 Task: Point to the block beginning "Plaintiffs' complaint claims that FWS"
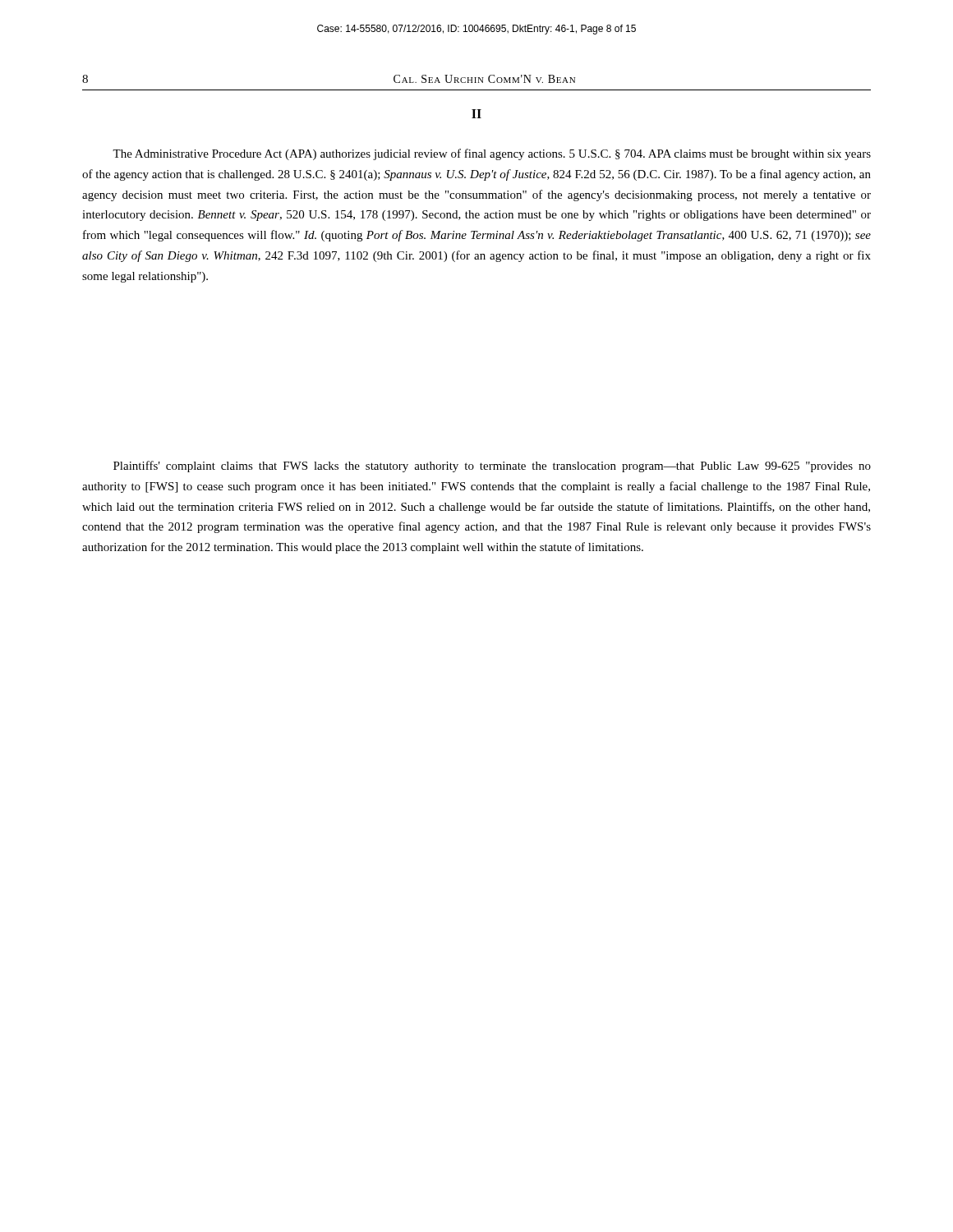click(x=476, y=507)
